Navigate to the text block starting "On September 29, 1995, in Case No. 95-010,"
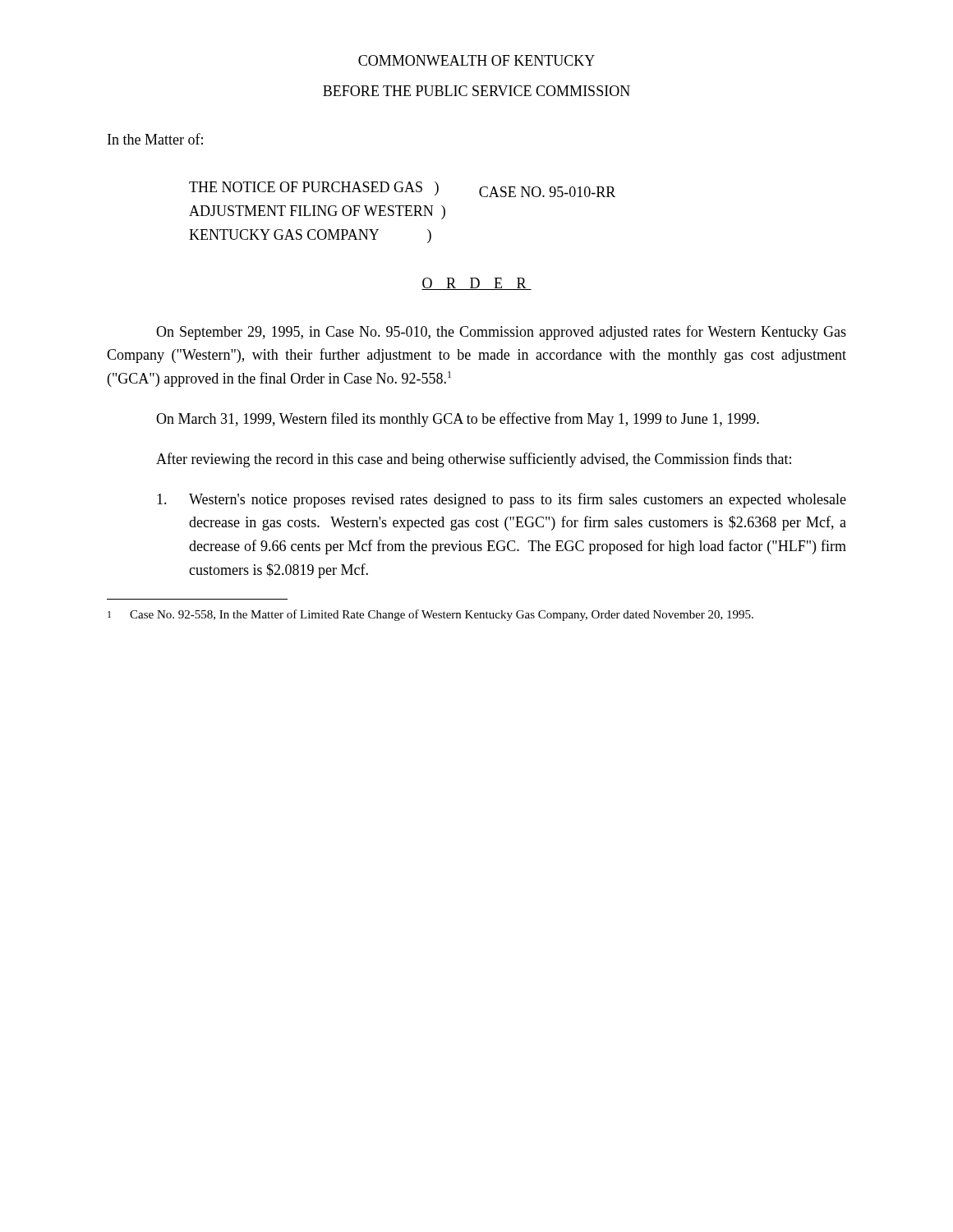Image resolution: width=953 pixels, height=1232 pixels. (476, 355)
